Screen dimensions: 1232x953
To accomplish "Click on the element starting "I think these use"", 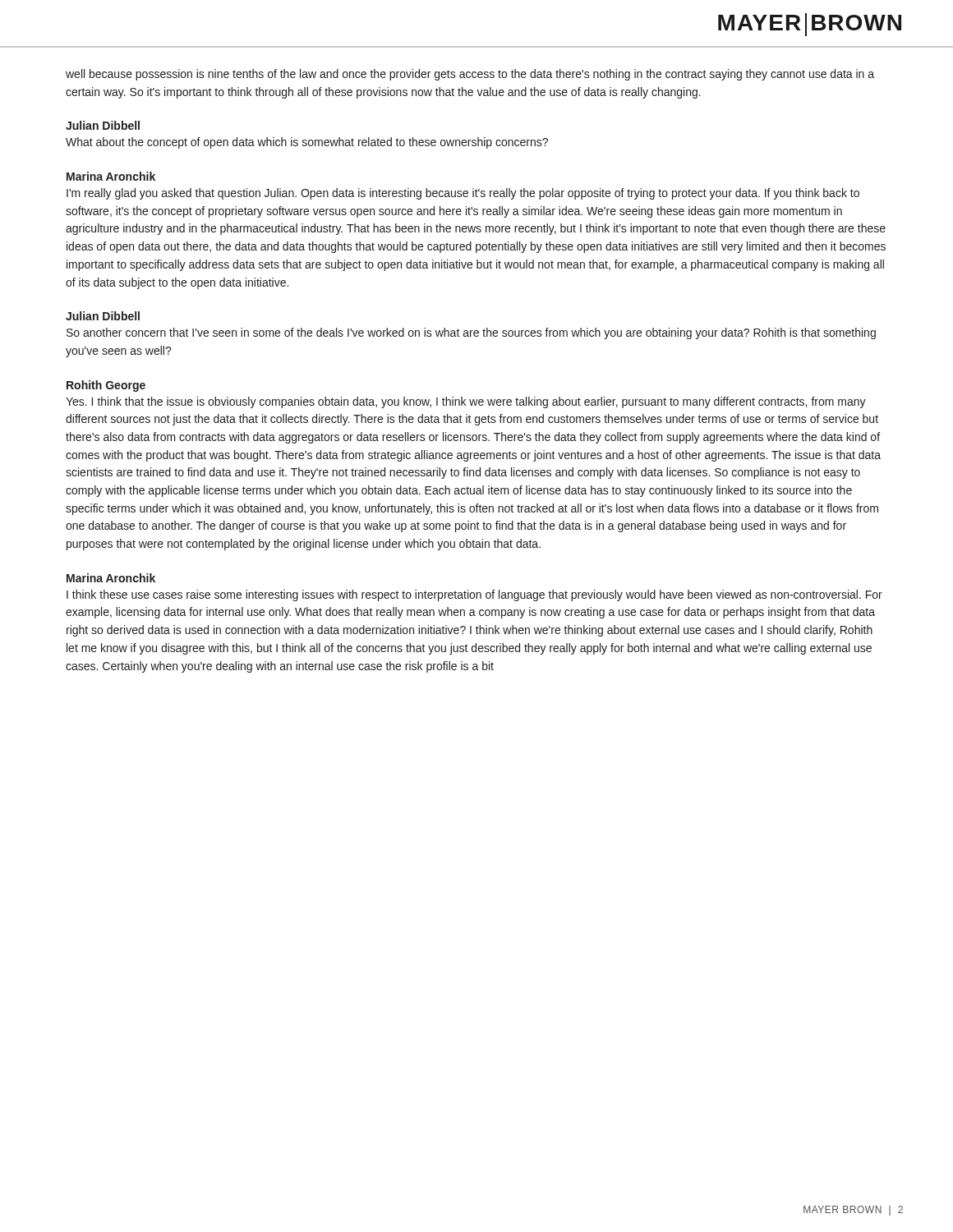I will 474,630.
